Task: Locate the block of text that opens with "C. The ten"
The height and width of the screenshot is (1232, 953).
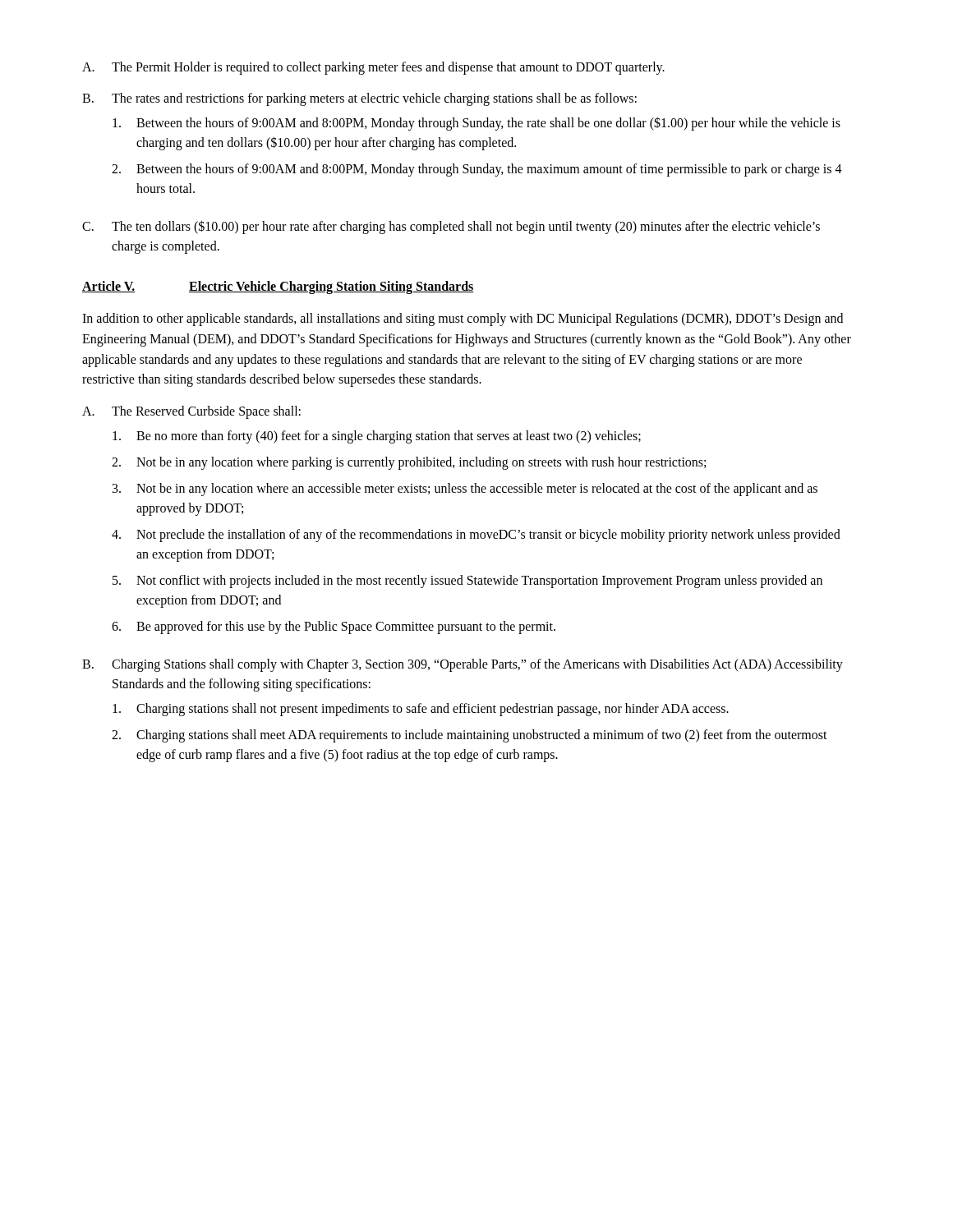Action: 468,237
